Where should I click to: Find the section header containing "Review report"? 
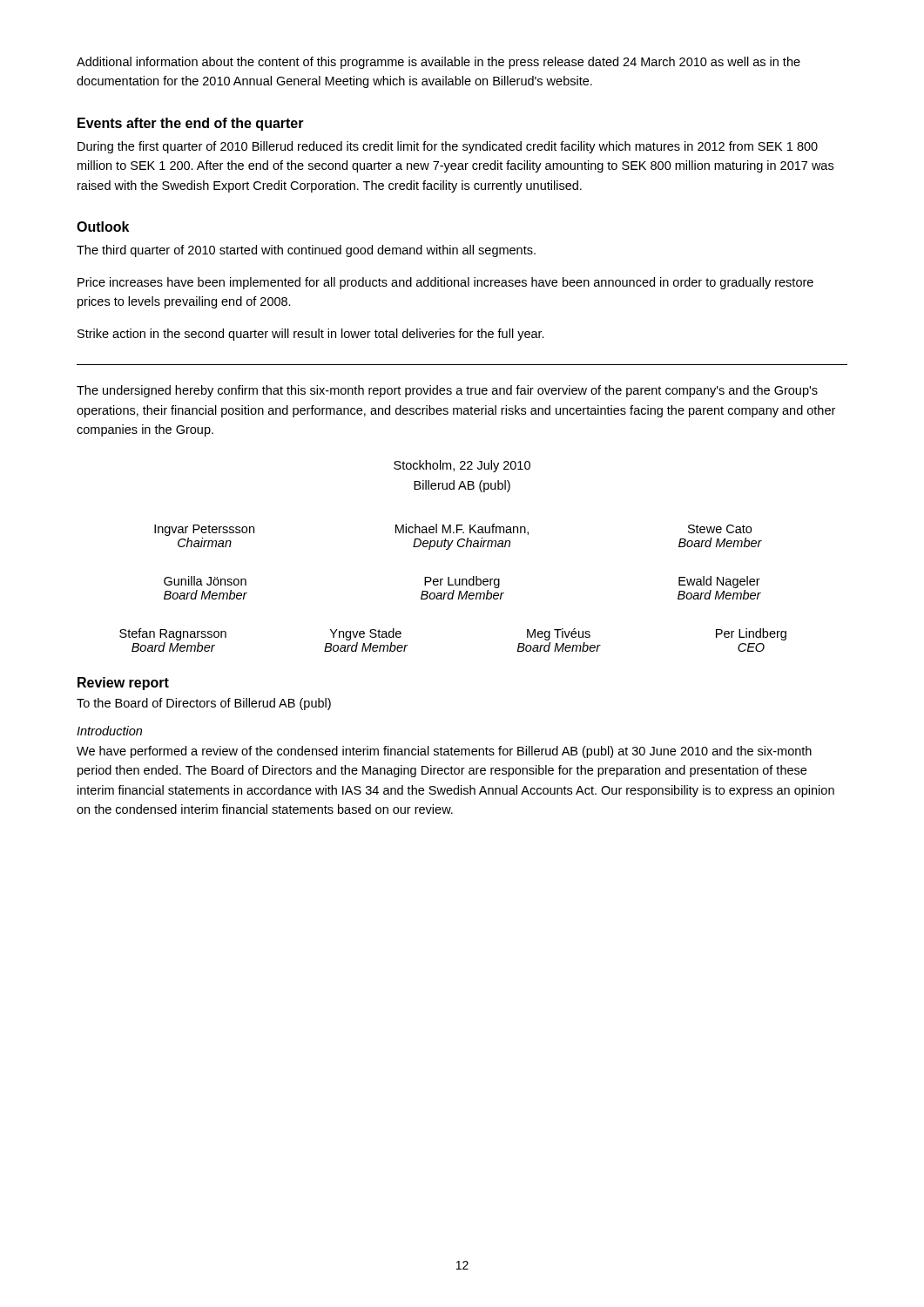pos(123,683)
